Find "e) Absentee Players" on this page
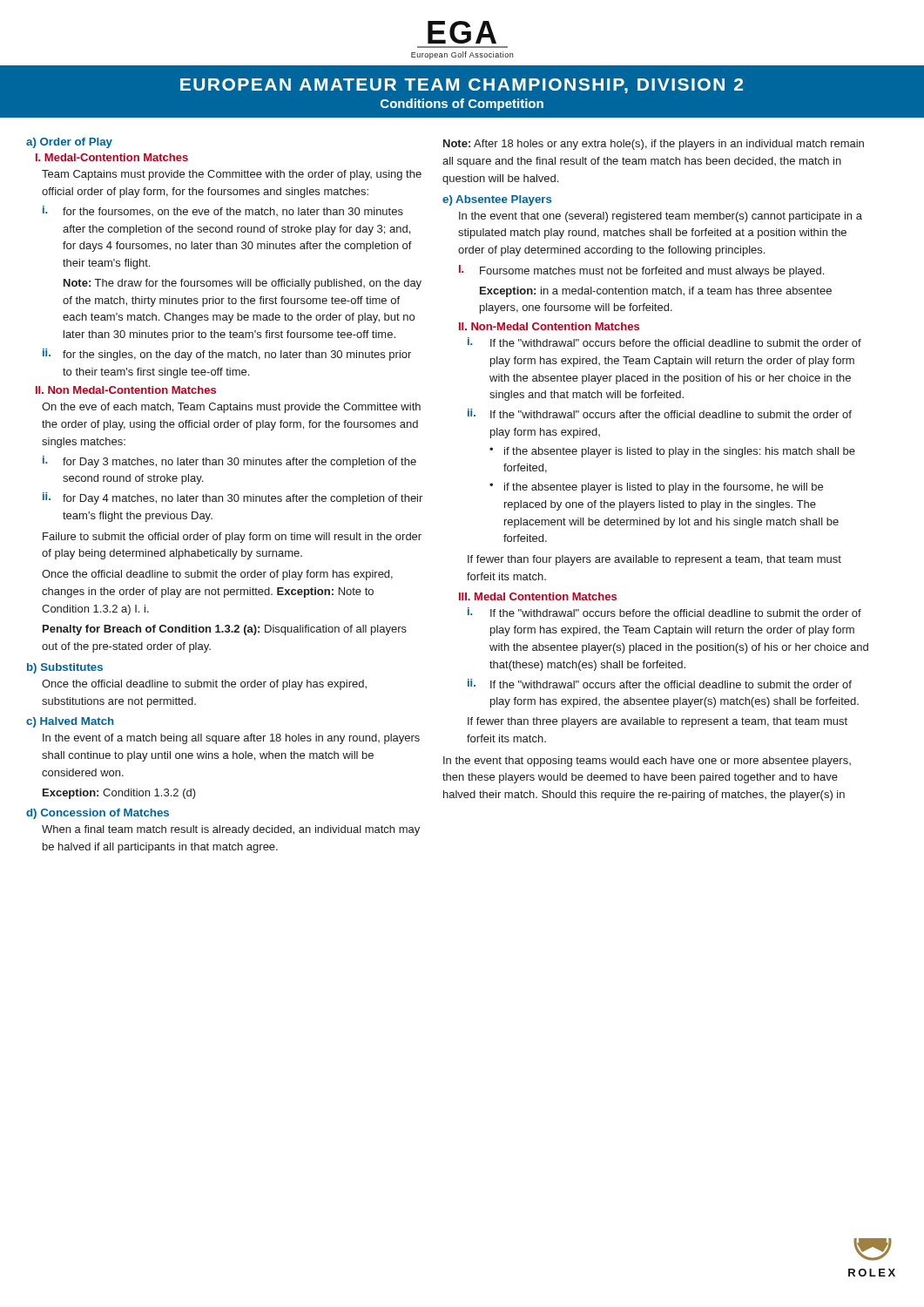This screenshot has height=1307, width=924. point(497,199)
